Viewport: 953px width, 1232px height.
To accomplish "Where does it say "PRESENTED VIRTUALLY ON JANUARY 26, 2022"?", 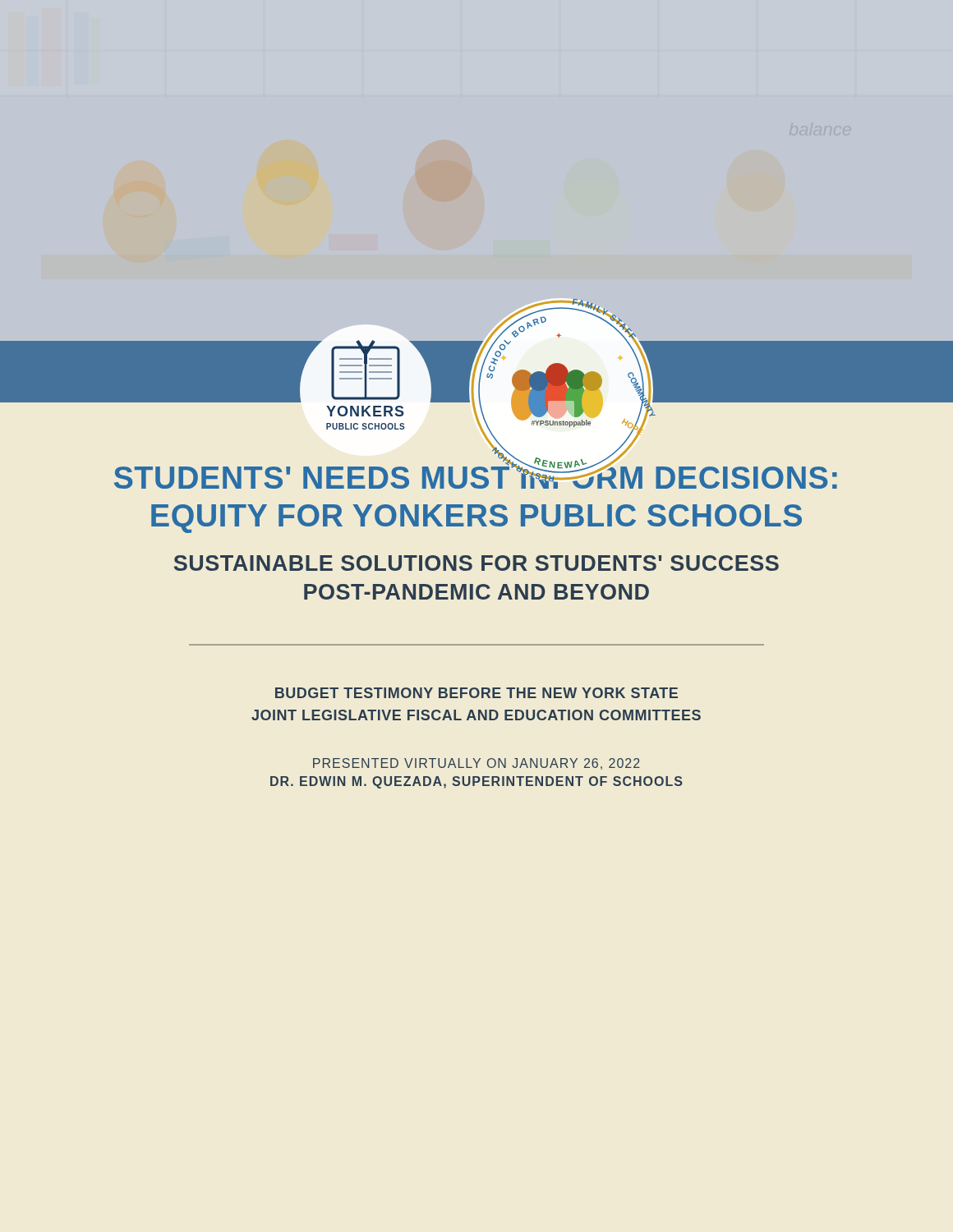I will [476, 764].
